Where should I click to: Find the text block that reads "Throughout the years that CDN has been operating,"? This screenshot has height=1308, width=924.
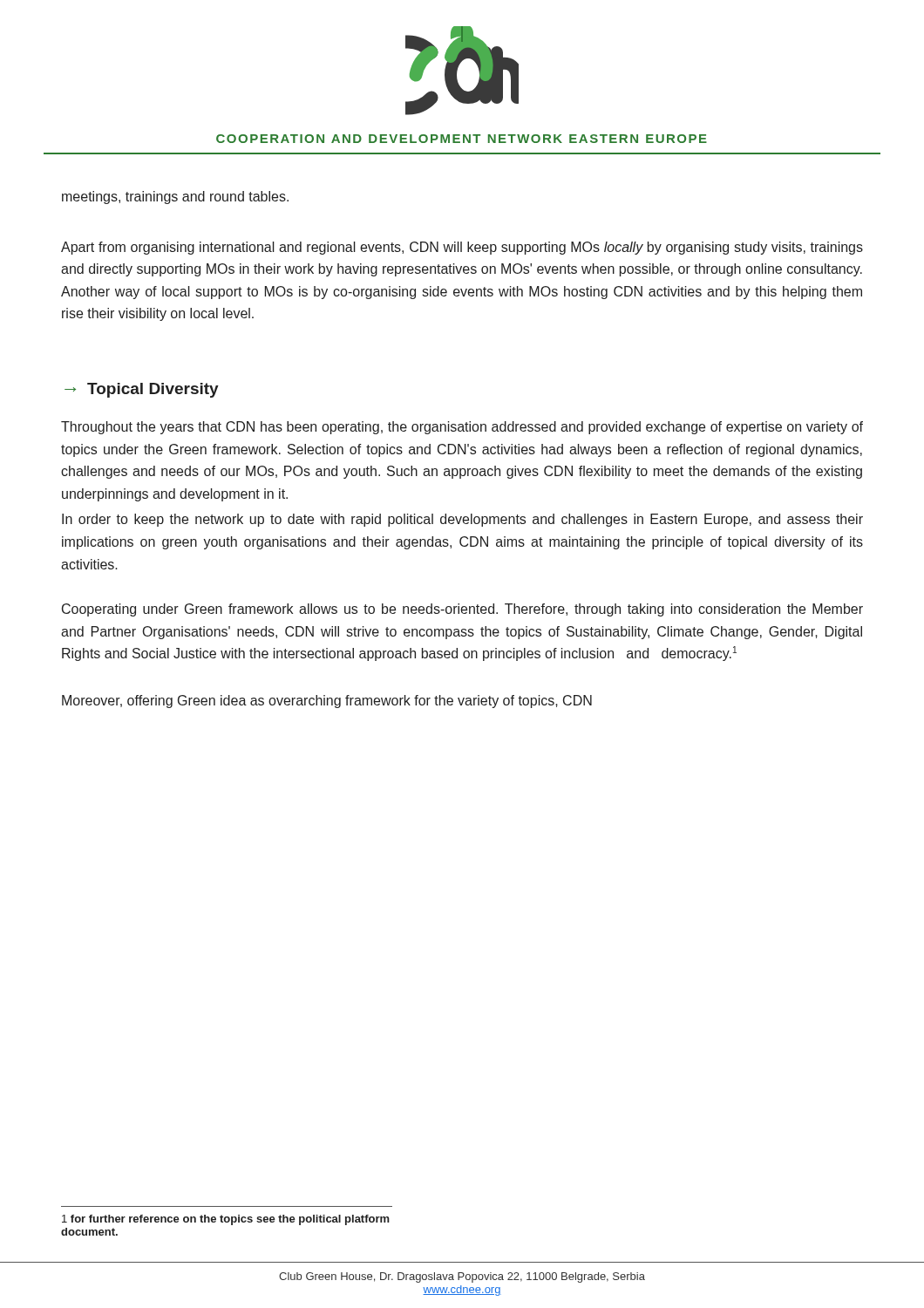462,460
